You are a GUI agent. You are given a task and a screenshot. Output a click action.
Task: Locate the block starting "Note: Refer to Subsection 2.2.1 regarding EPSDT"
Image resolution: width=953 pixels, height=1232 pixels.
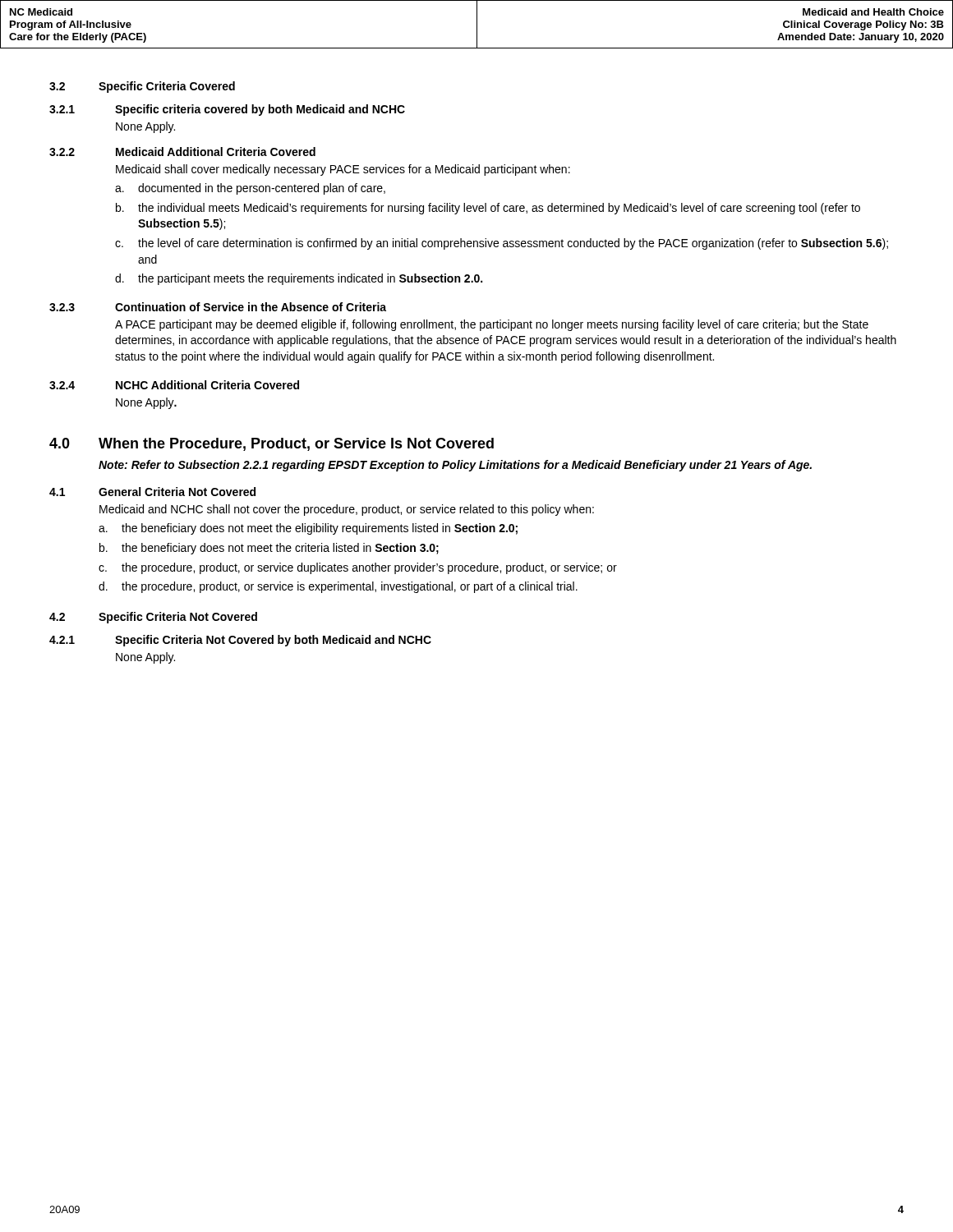pyautogui.click(x=456, y=465)
